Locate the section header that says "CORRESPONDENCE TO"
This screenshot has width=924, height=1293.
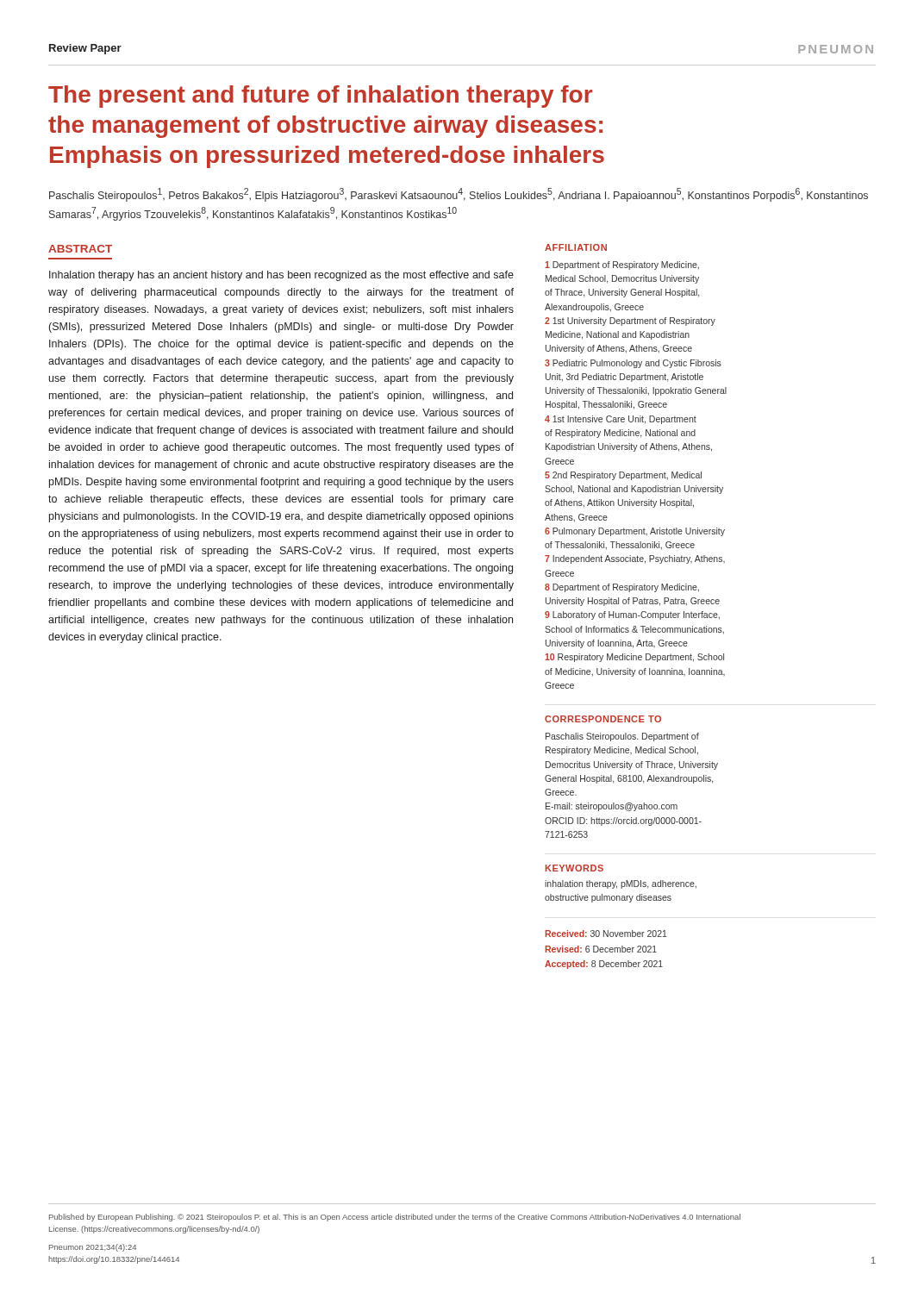tap(603, 719)
